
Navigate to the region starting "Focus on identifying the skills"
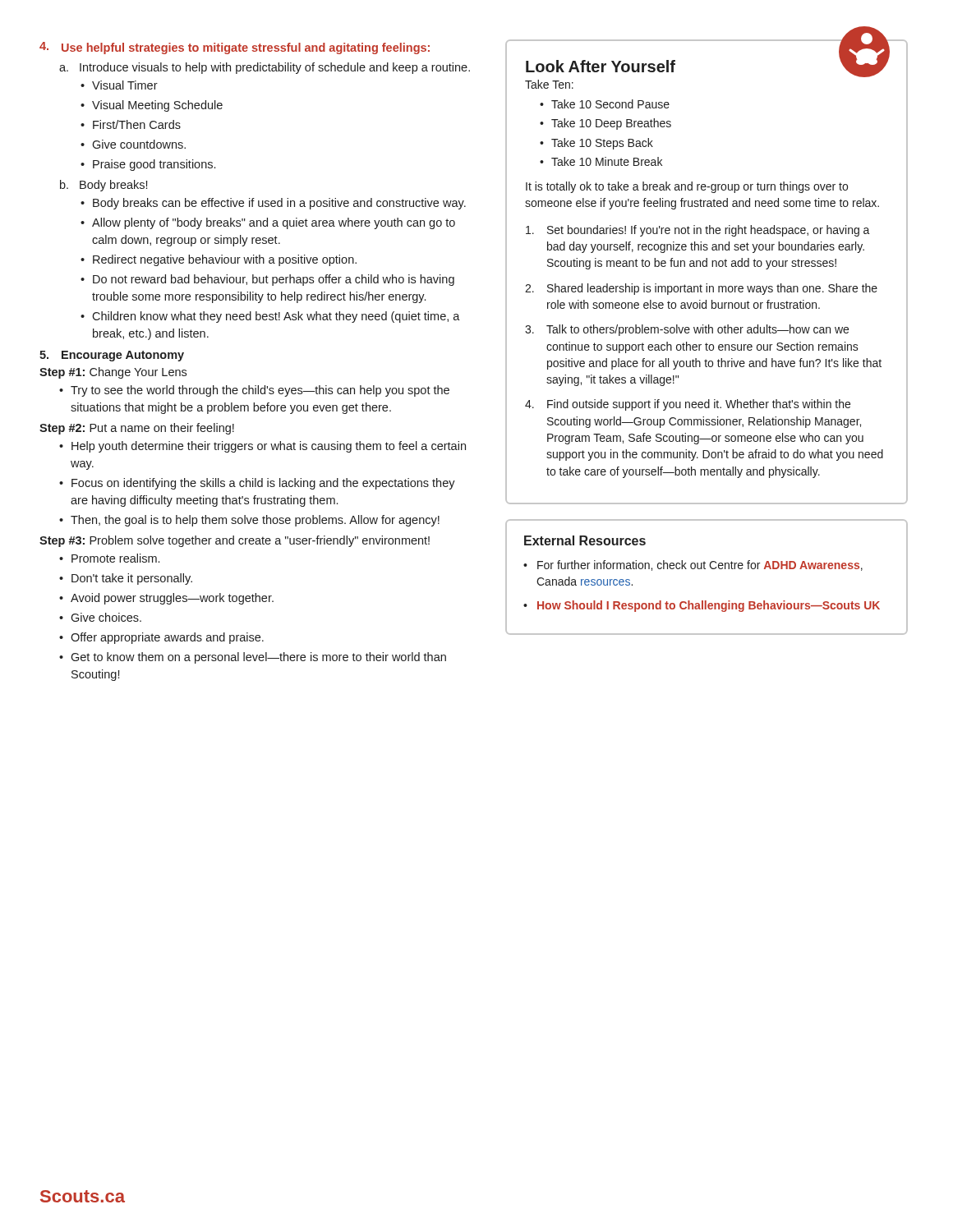263,491
